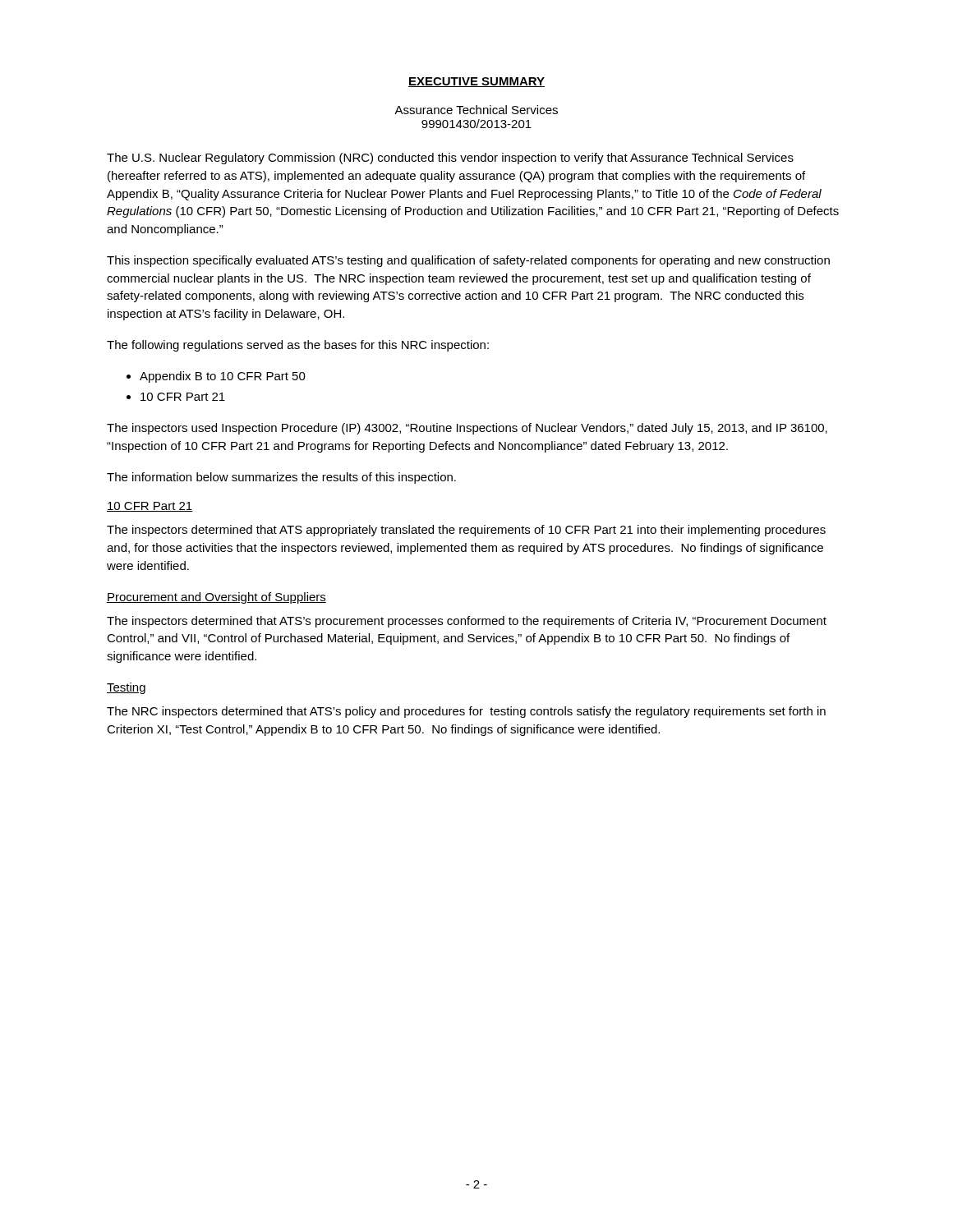The image size is (953, 1232).
Task: Click on the text block with the text "The U.S. Nuclear Regulatory"
Action: click(x=476, y=193)
